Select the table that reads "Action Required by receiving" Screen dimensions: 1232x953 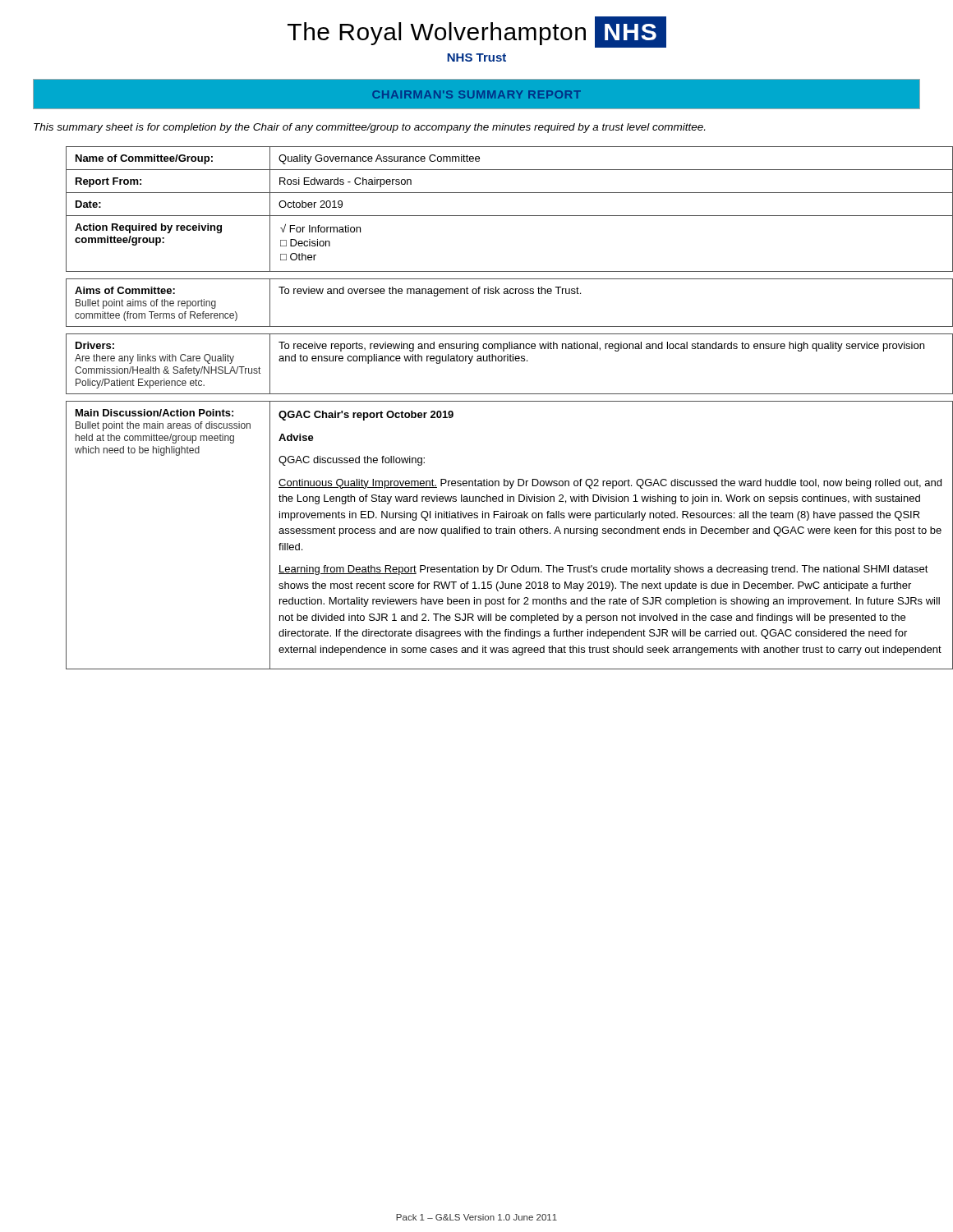[x=476, y=408]
